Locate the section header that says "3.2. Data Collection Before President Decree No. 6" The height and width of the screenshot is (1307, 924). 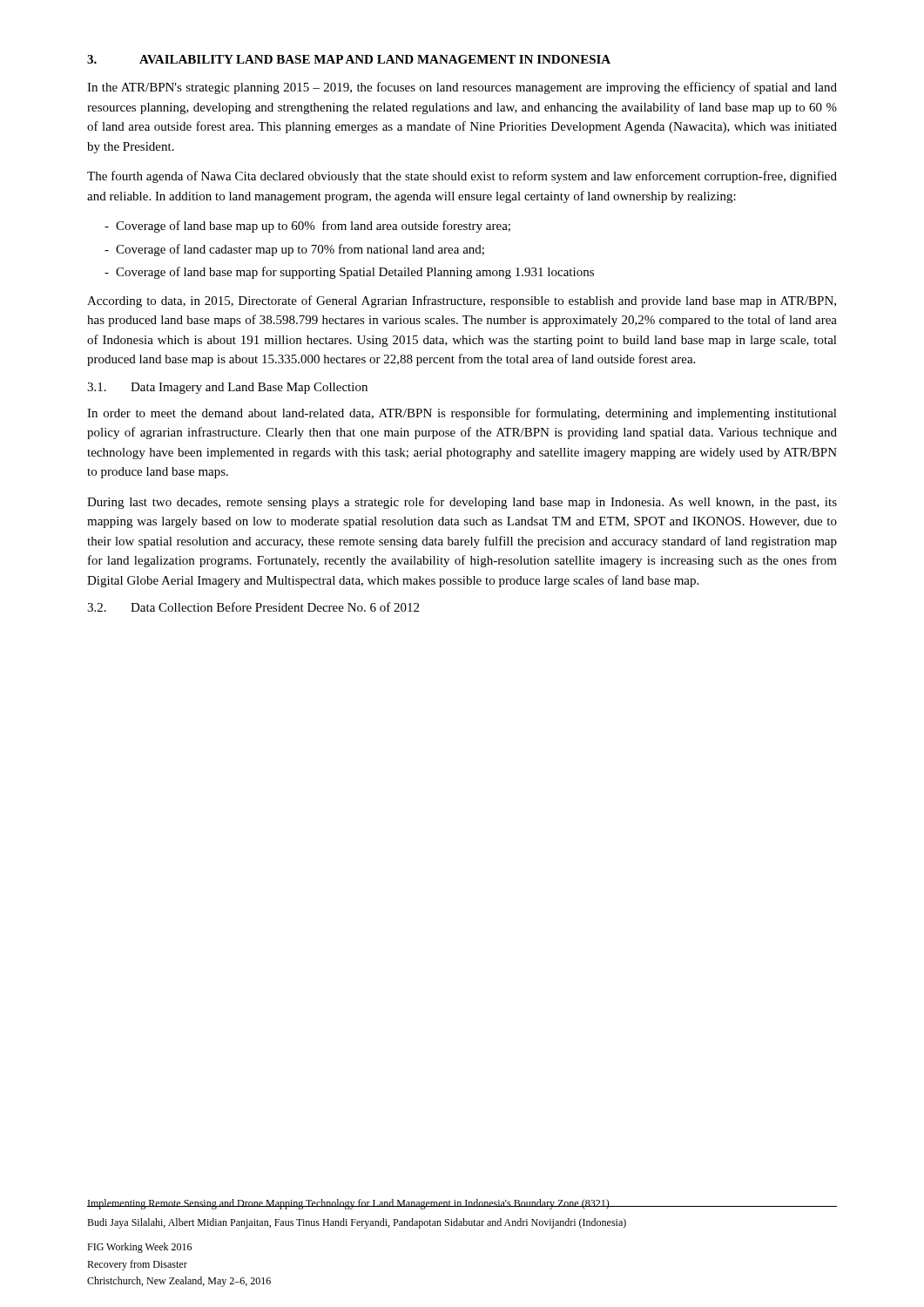click(253, 608)
